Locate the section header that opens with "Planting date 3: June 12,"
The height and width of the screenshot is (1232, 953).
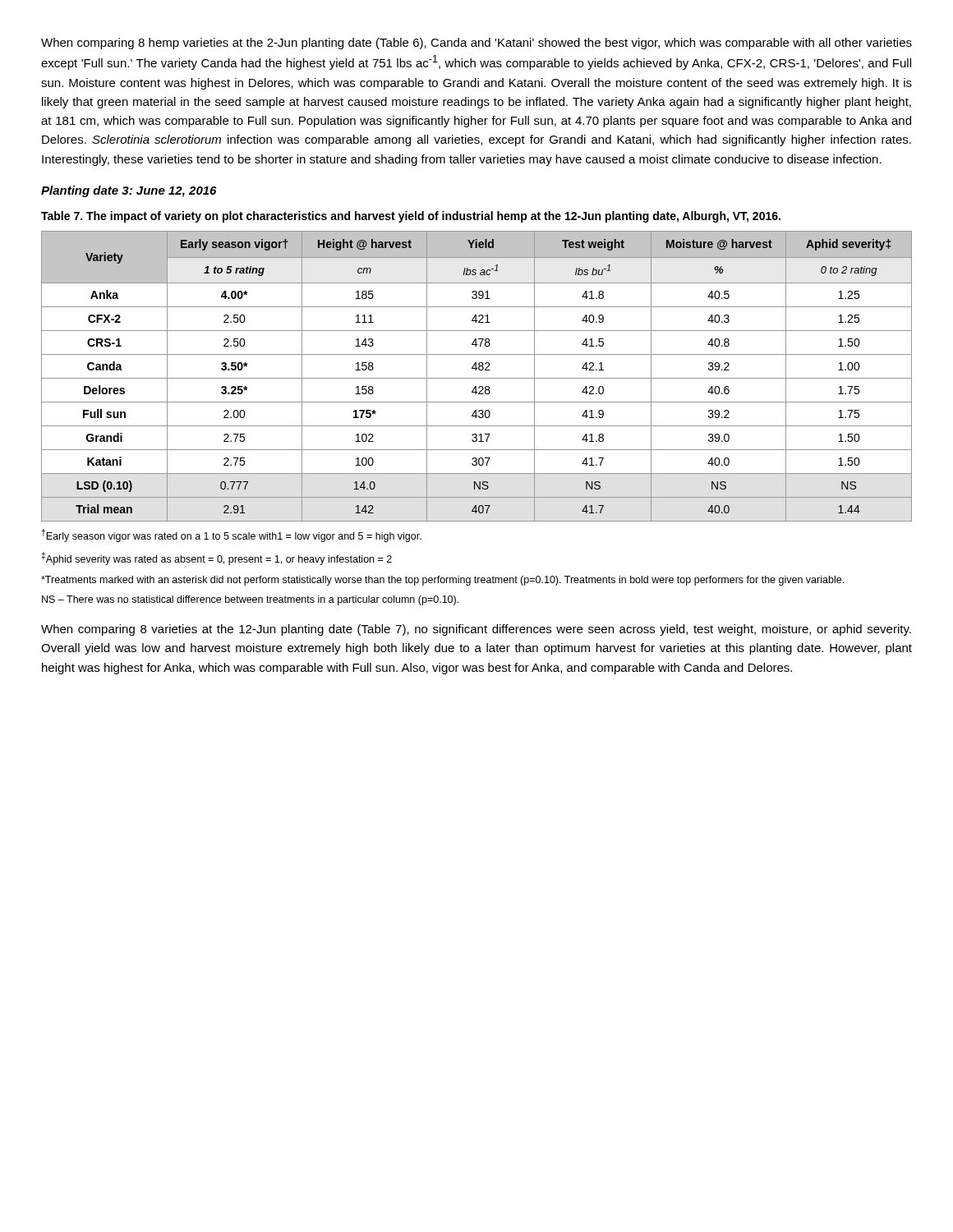coord(129,190)
